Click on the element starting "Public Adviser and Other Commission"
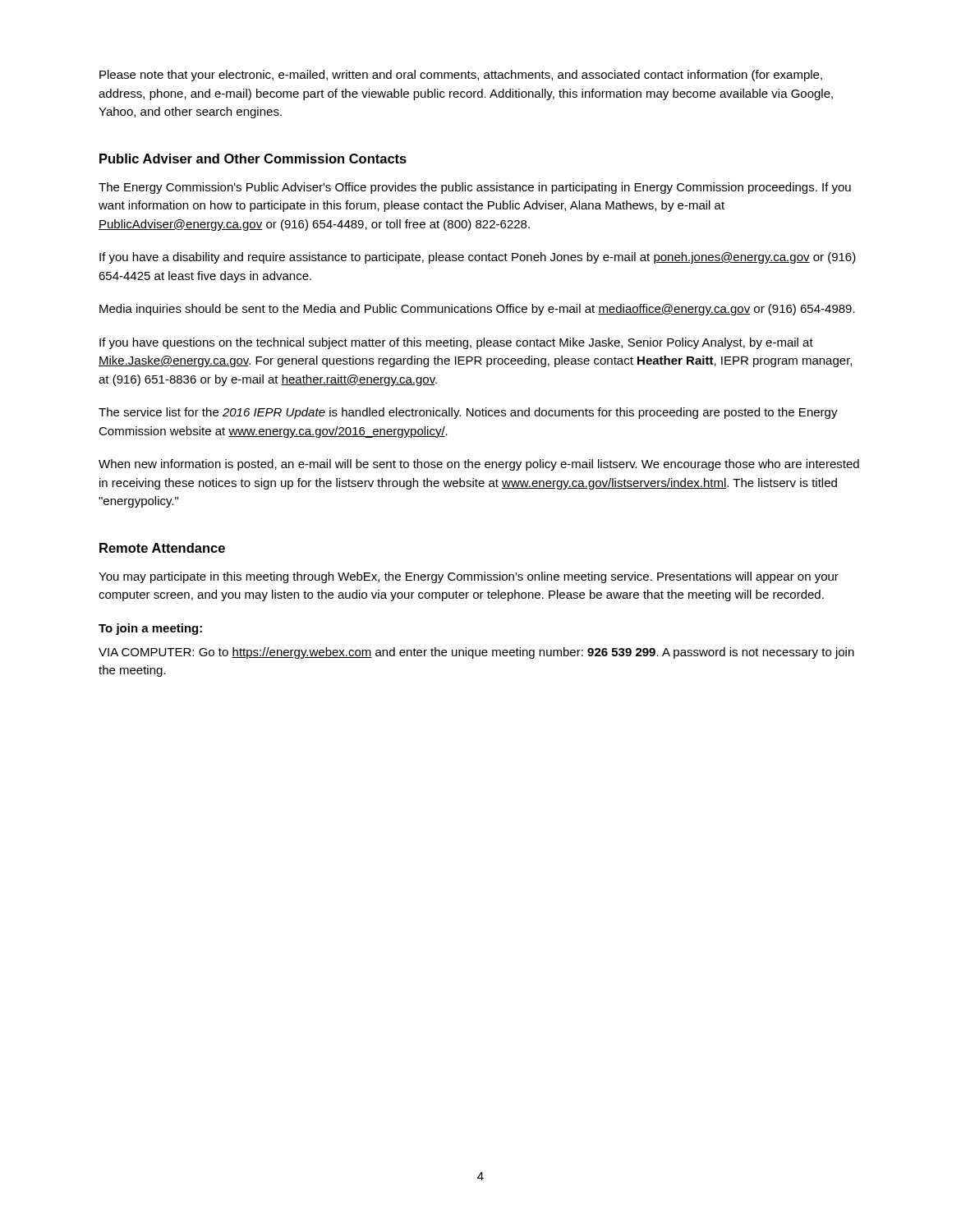Viewport: 961px width, 1232px height. (253, 158)
